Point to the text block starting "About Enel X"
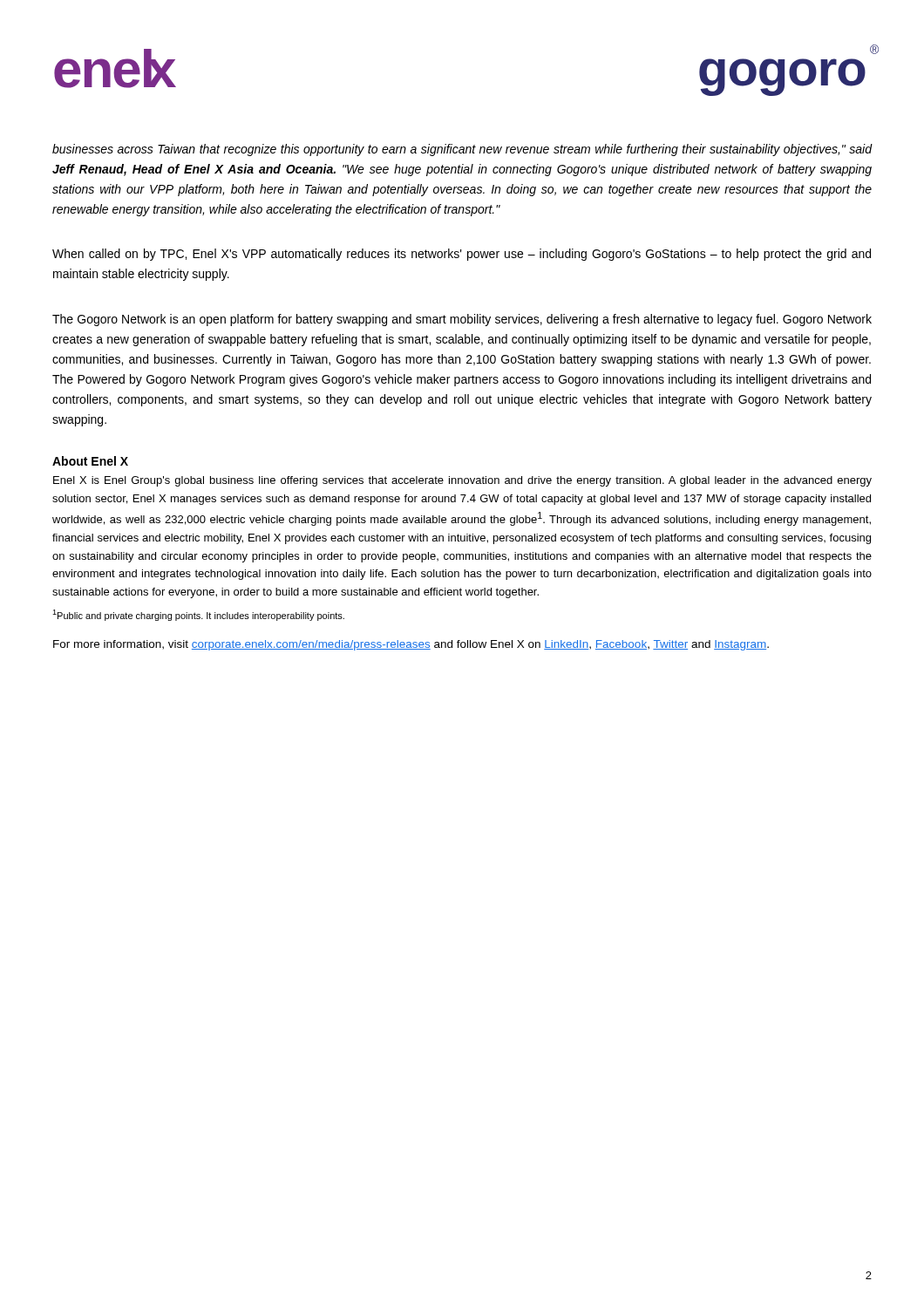 click(x=90, y=461)
